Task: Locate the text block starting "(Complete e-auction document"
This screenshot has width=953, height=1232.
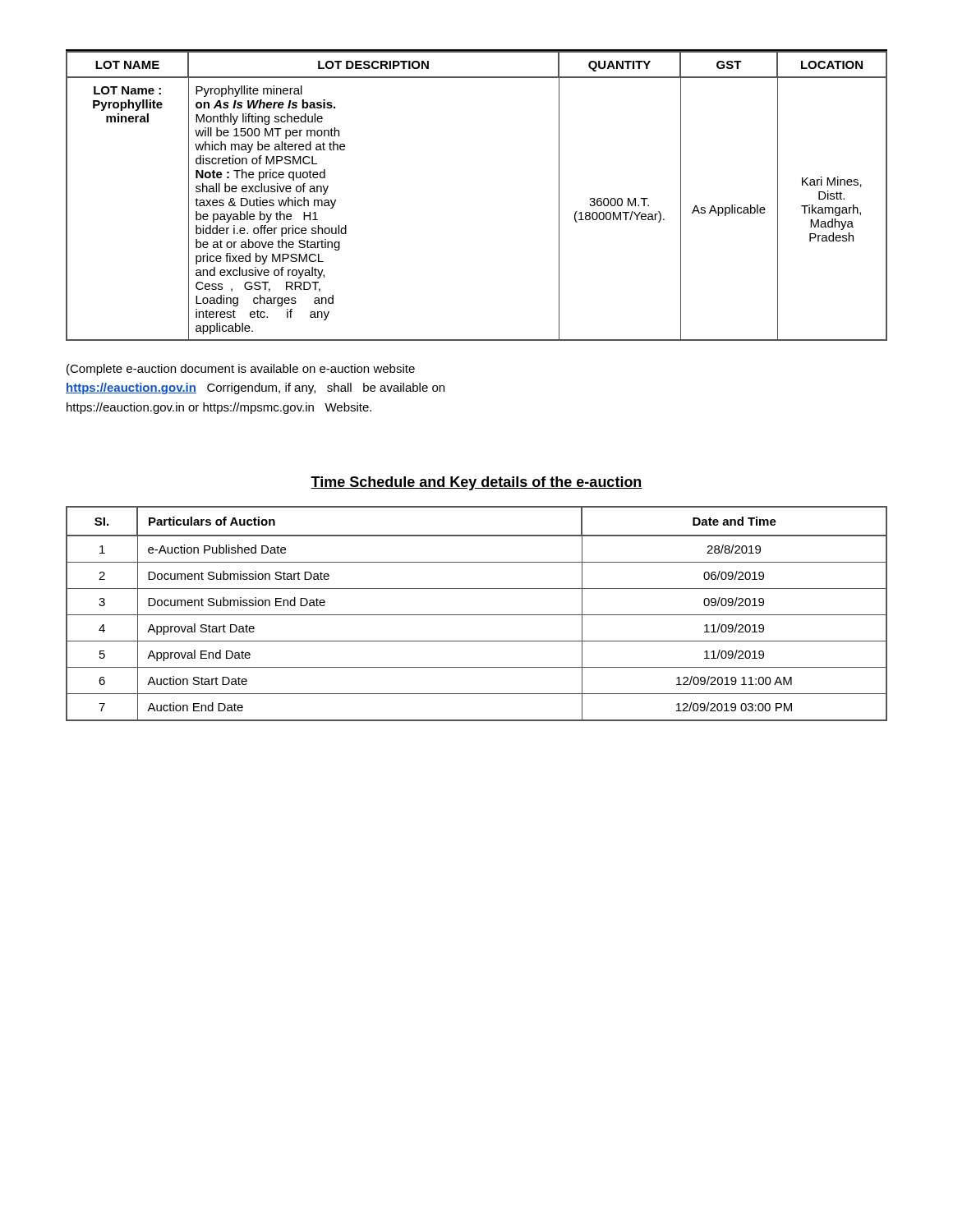Action: pyautogui.click(x=256, y=387)
